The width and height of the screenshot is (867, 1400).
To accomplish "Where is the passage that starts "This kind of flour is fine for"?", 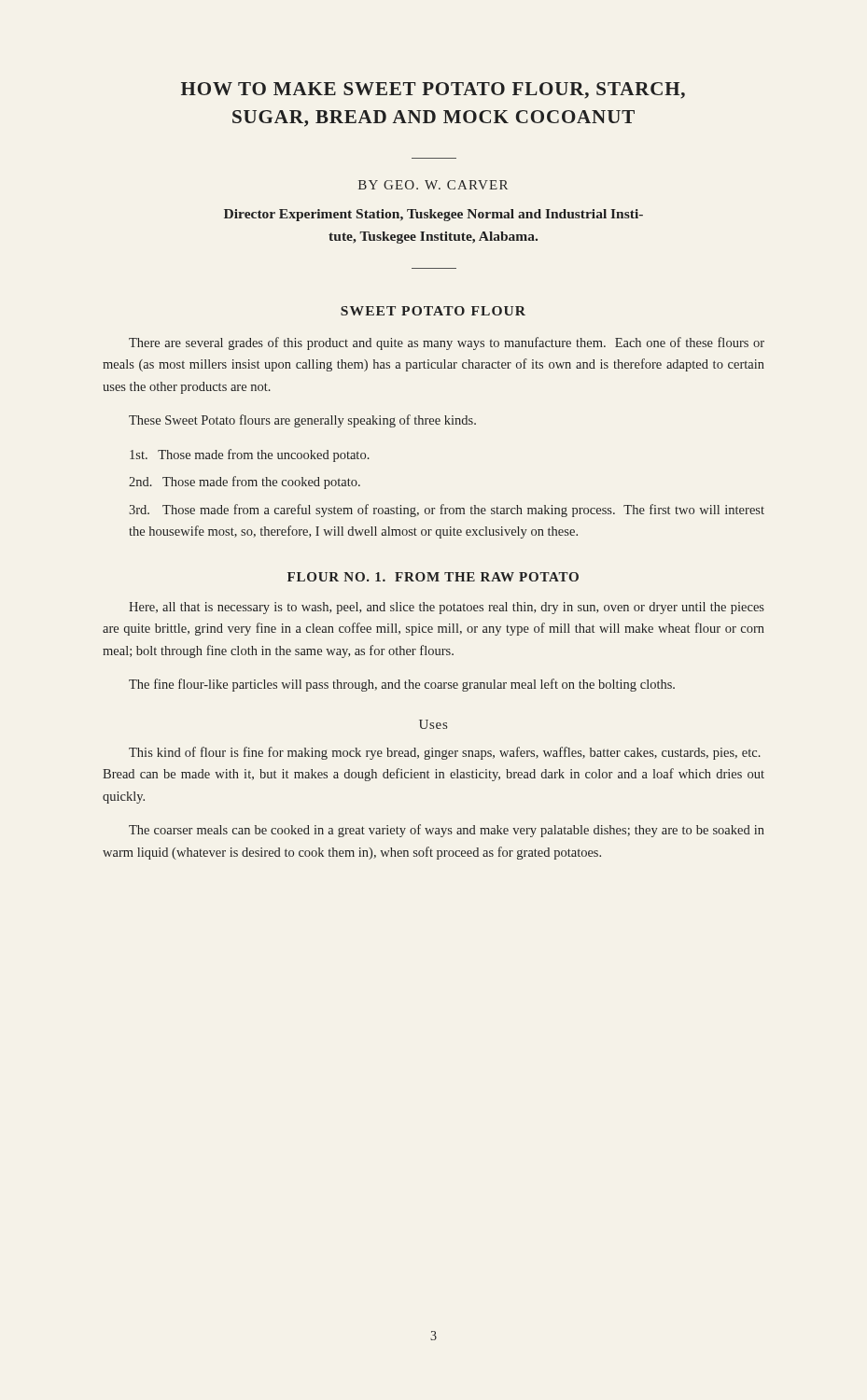I will coord(434,774).
